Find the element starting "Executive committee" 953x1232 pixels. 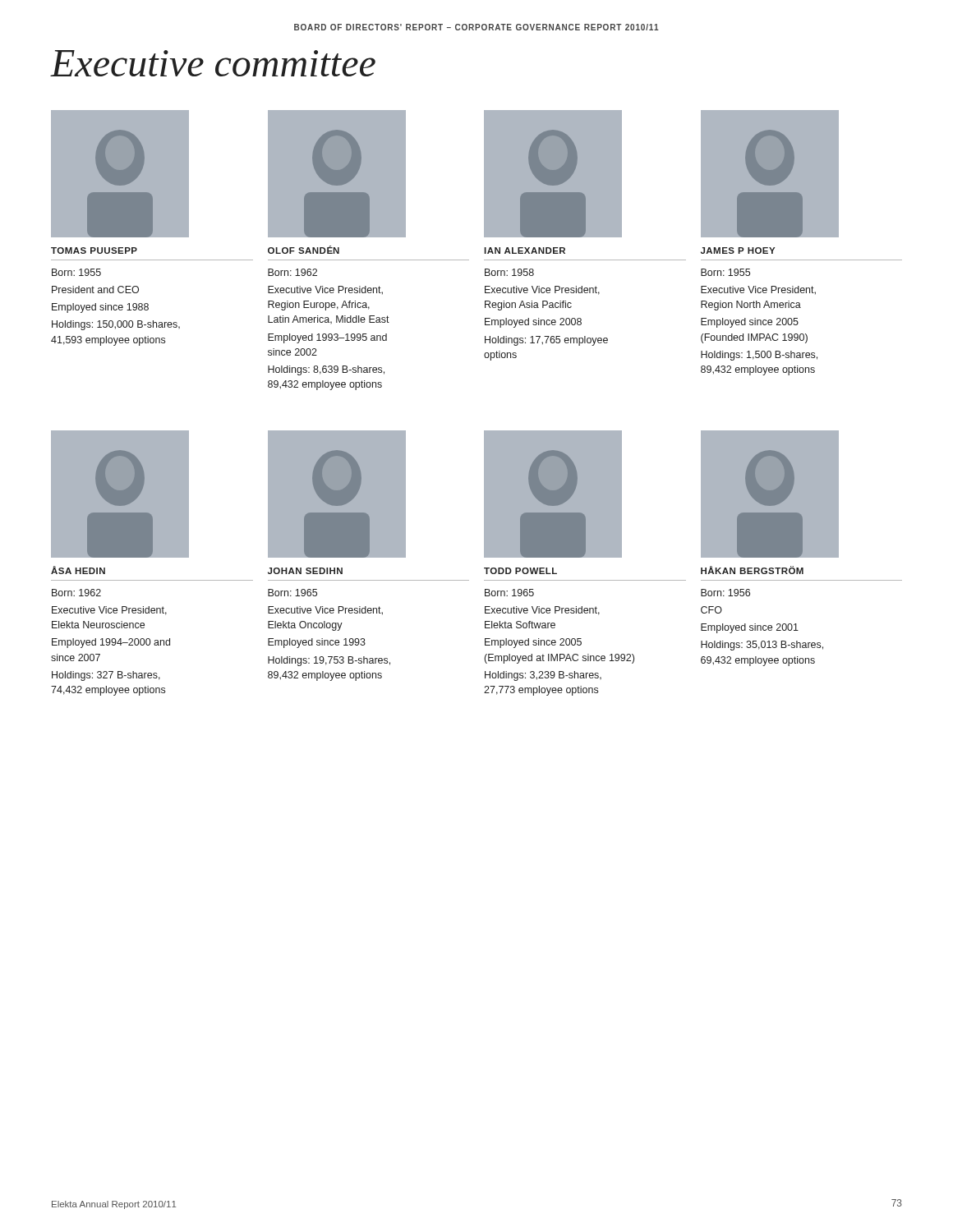point(213,63)
